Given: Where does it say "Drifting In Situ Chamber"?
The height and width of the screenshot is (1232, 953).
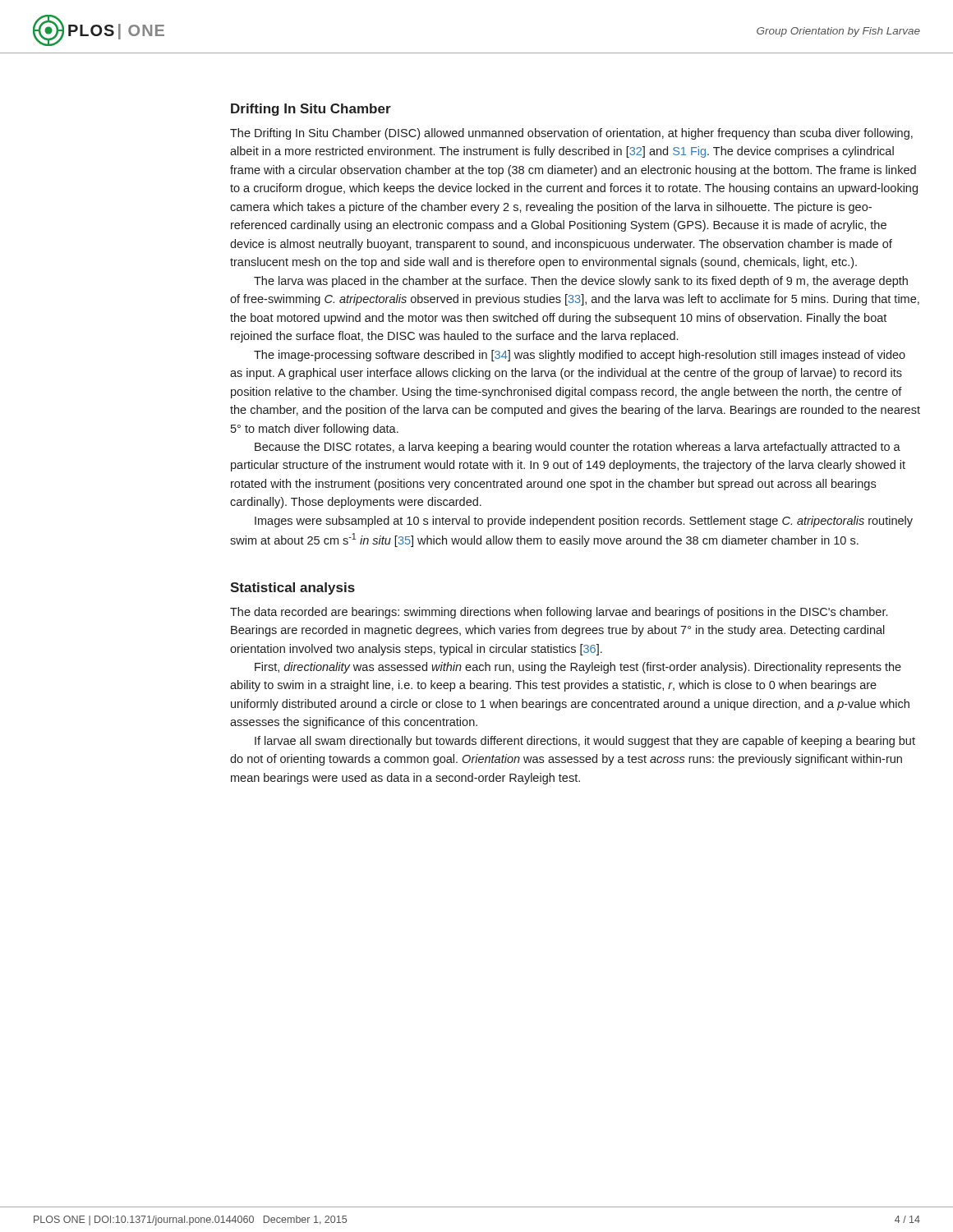Looking at the screenshot, I should pos(310,109).
